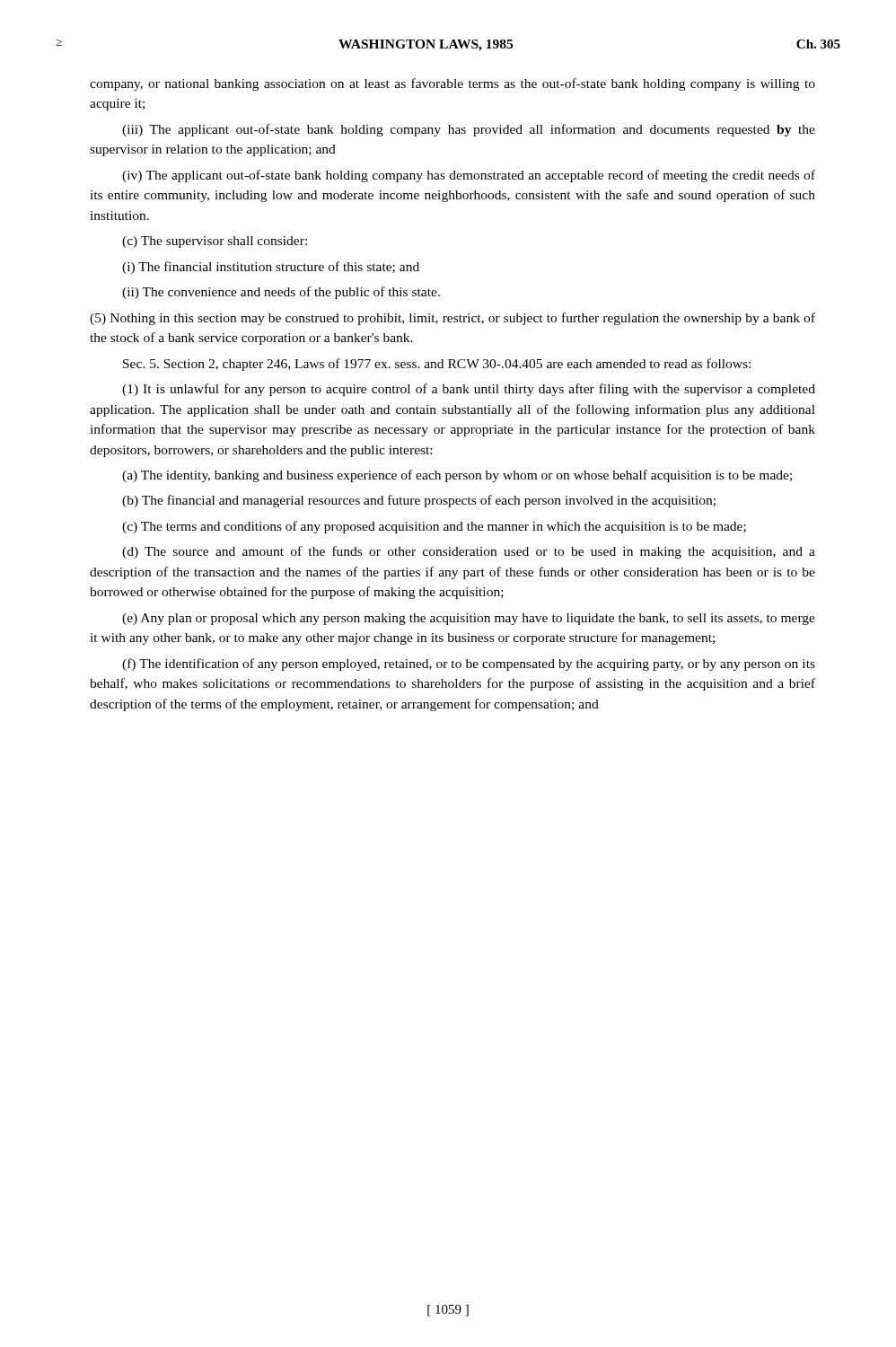
Task: Point to the block beginning "(i) The financial institution structure of"
Action: click(271, 266)
